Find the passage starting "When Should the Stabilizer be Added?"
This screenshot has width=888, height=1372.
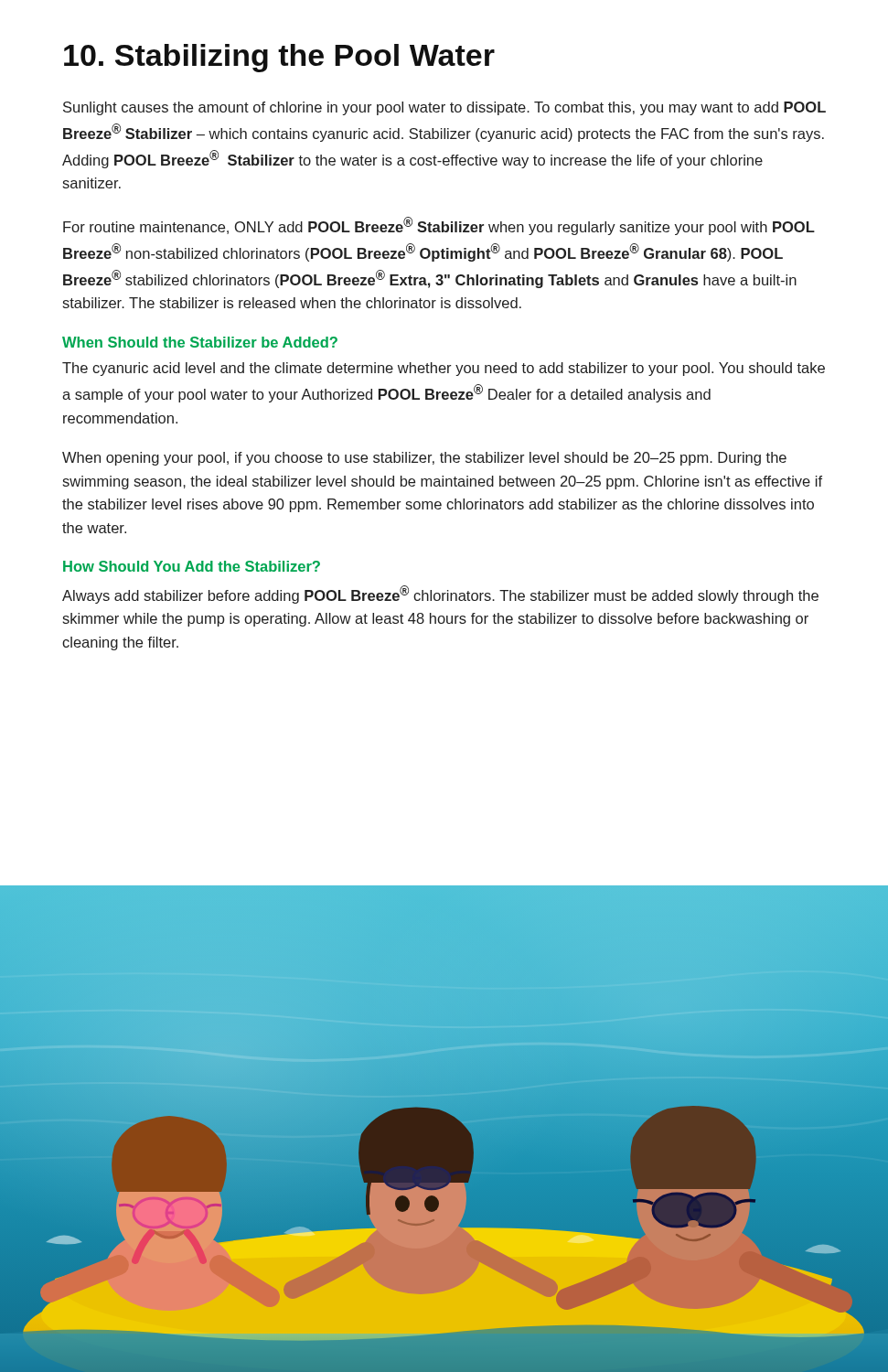pos(200,342)
